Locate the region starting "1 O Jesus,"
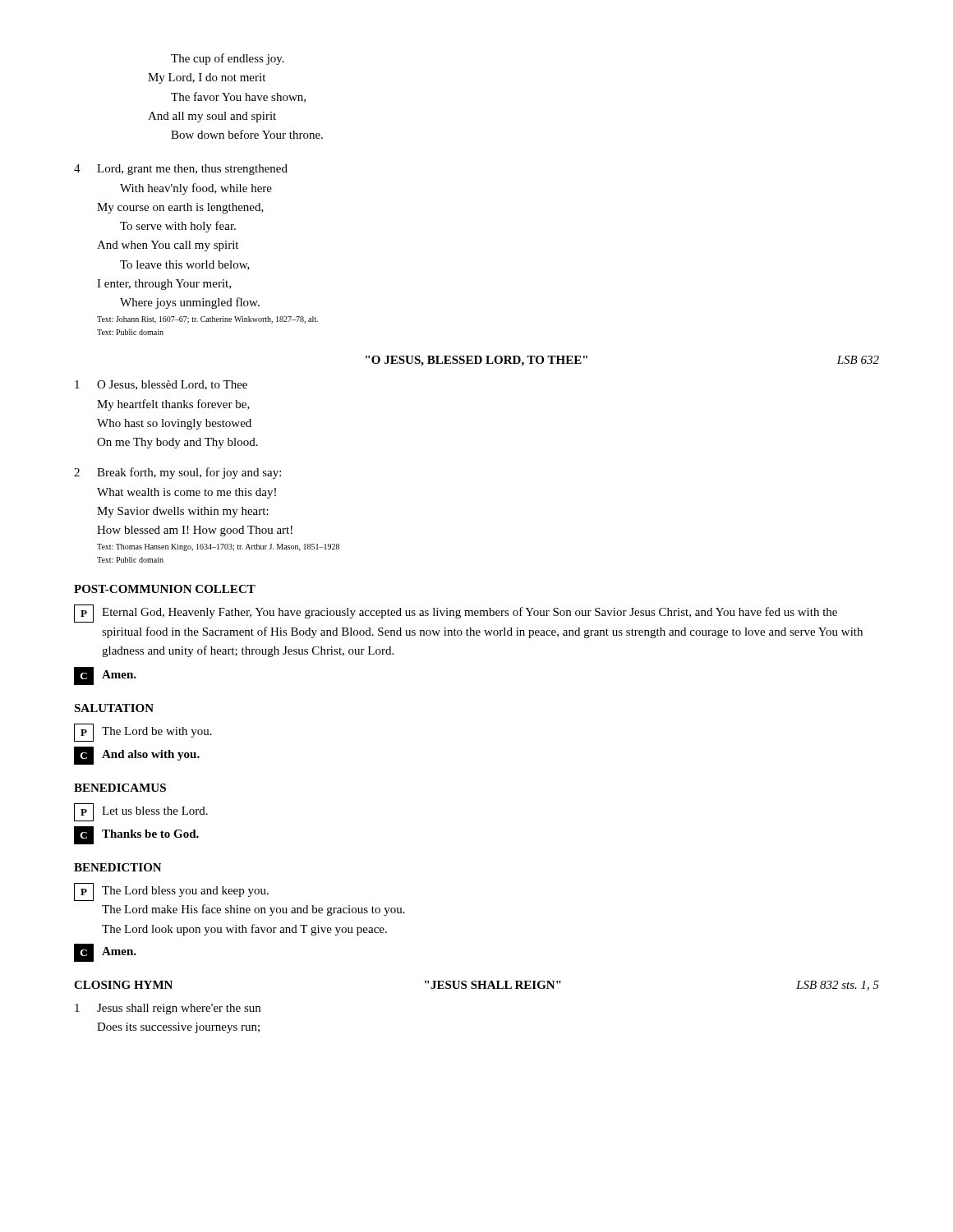This screenshot has width=953, height=1232. pos(161,385)
